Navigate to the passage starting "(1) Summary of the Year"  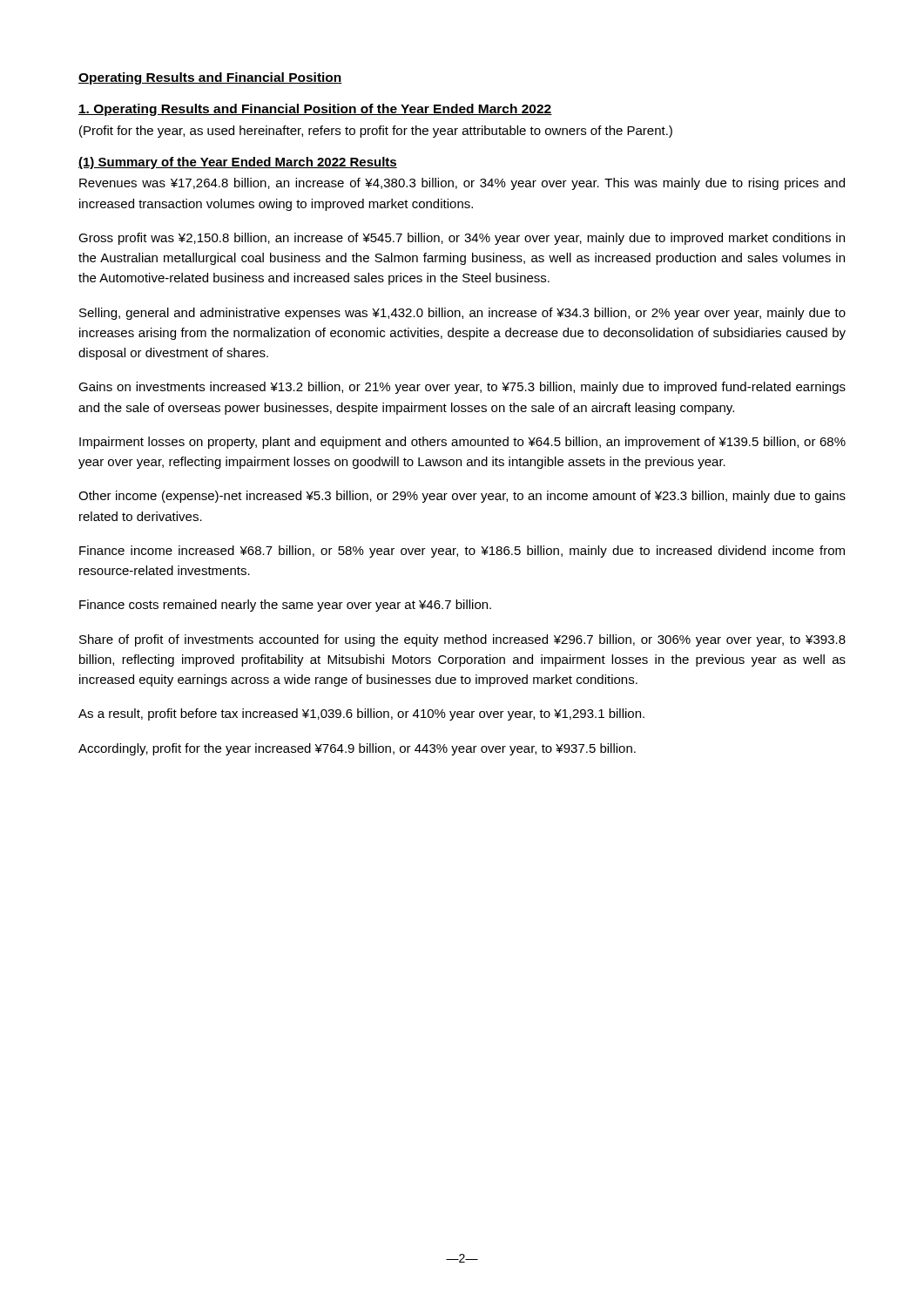pyautogui.click(x=238, y=162)
